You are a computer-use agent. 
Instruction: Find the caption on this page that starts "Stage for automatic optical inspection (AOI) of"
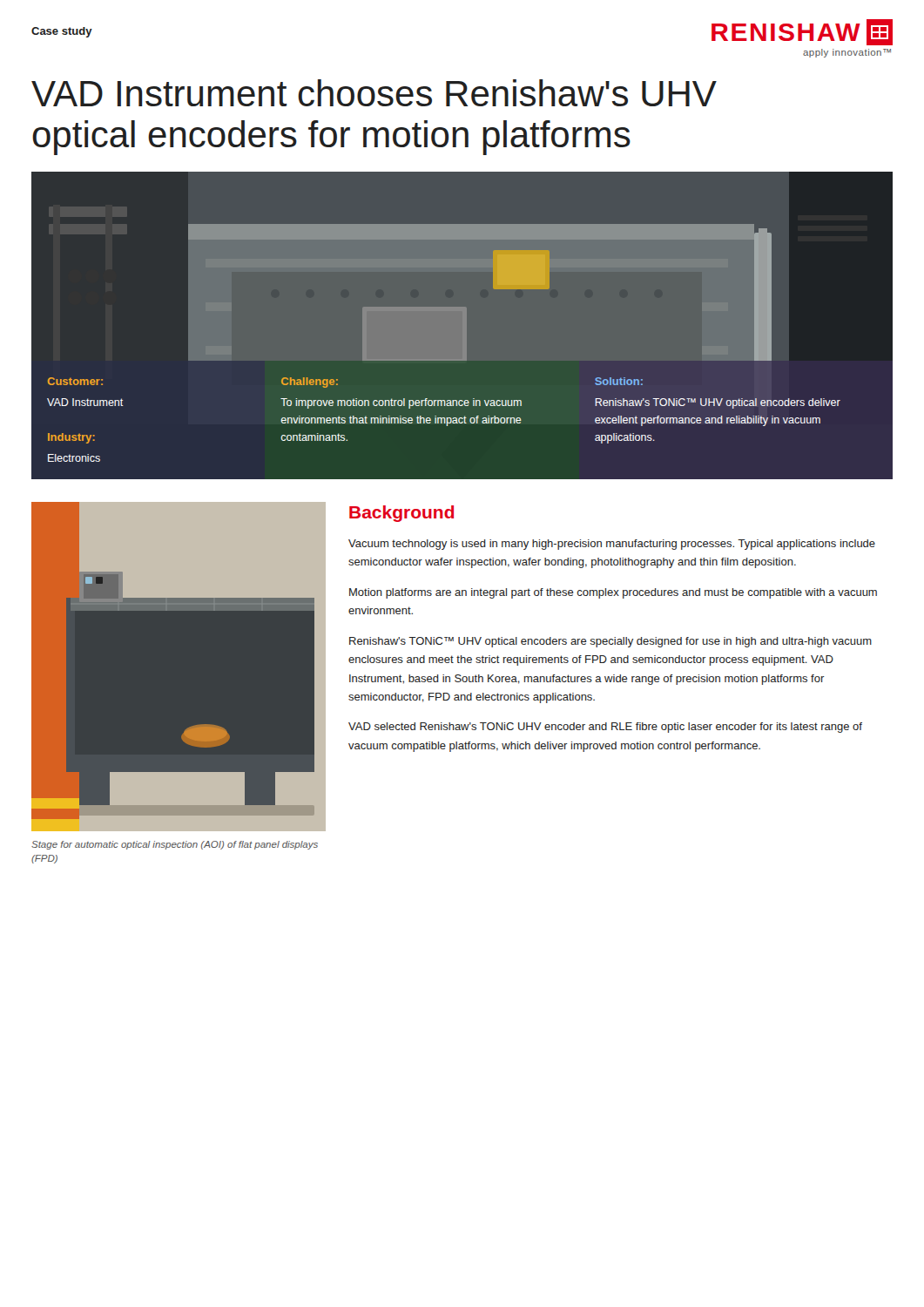(175, 851)
